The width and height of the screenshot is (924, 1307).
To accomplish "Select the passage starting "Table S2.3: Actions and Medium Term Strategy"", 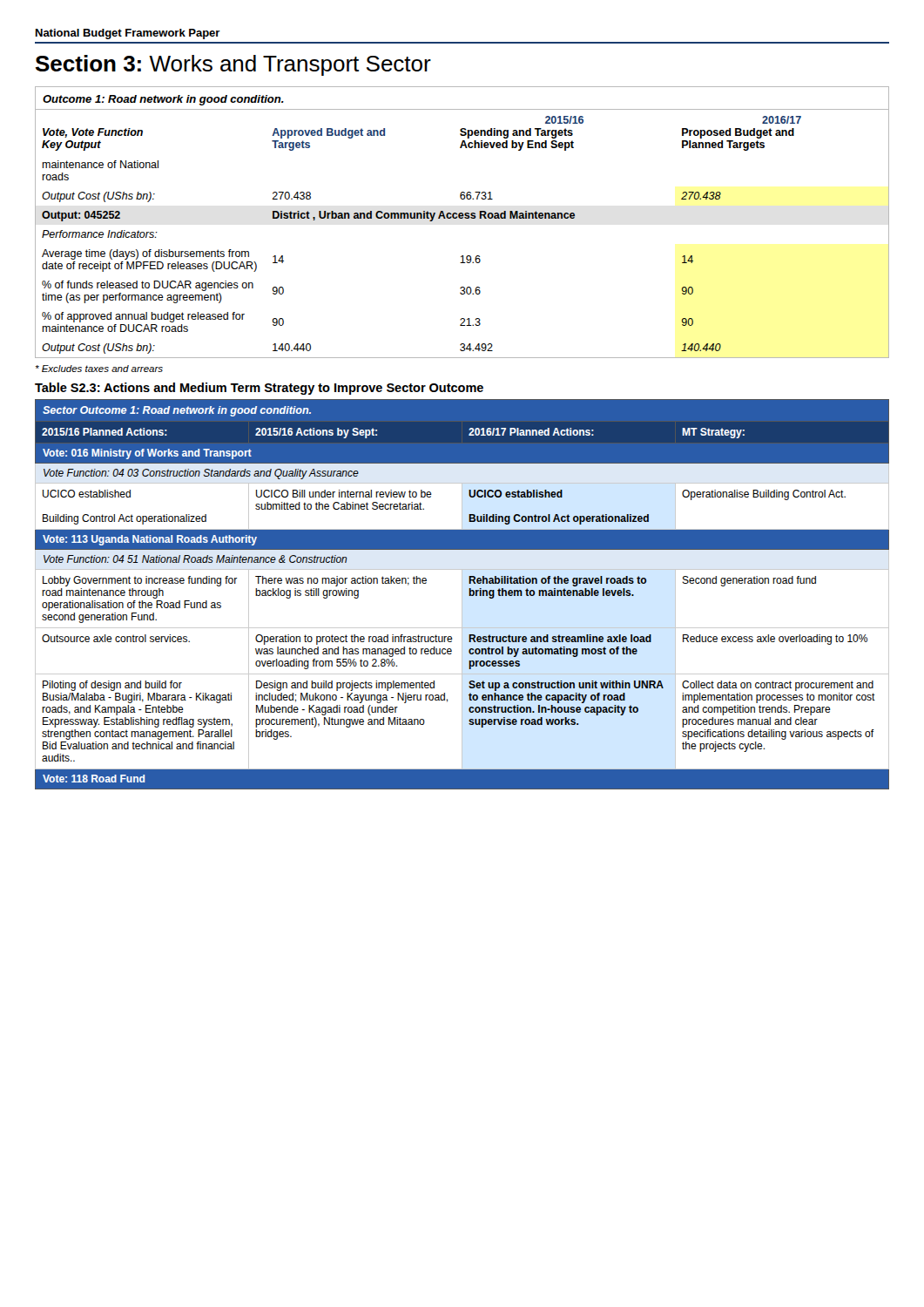I will pos(259,388).
